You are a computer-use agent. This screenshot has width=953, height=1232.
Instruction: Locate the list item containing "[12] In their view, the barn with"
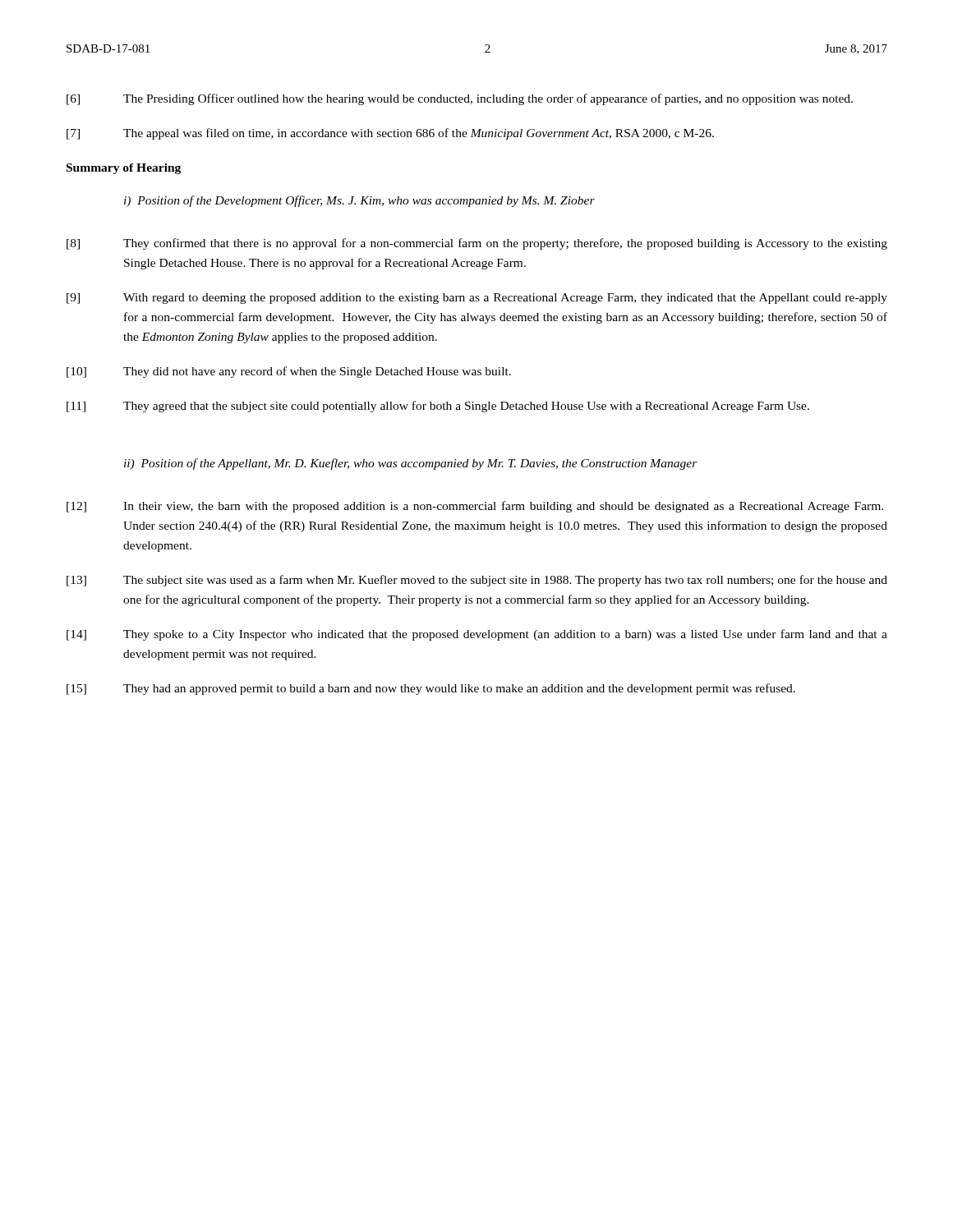(476, 526)
